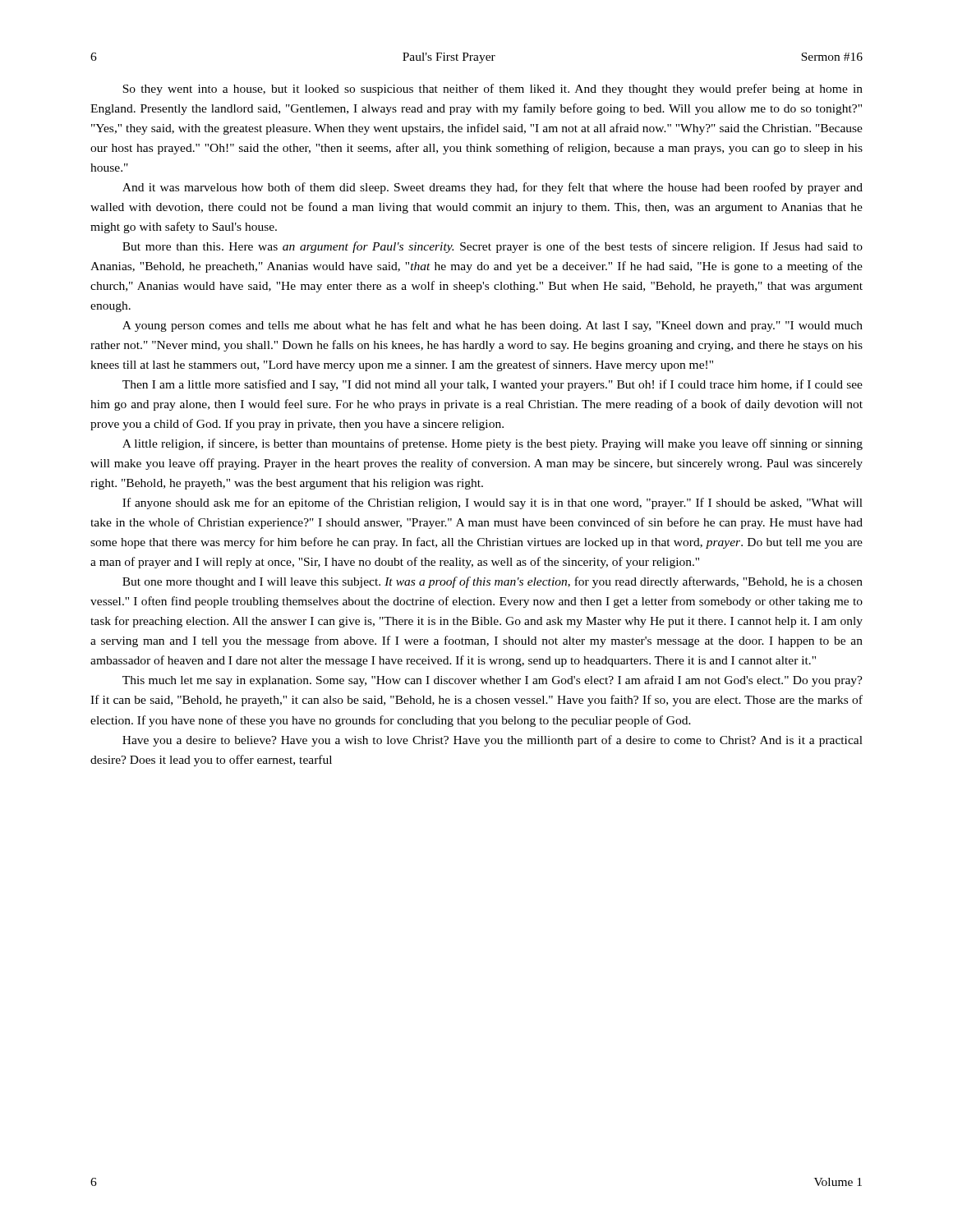The width and height of the screenshot is (953, 1232).
Task: Click on the text starting "So they went"
Action: tap(476, 128)
